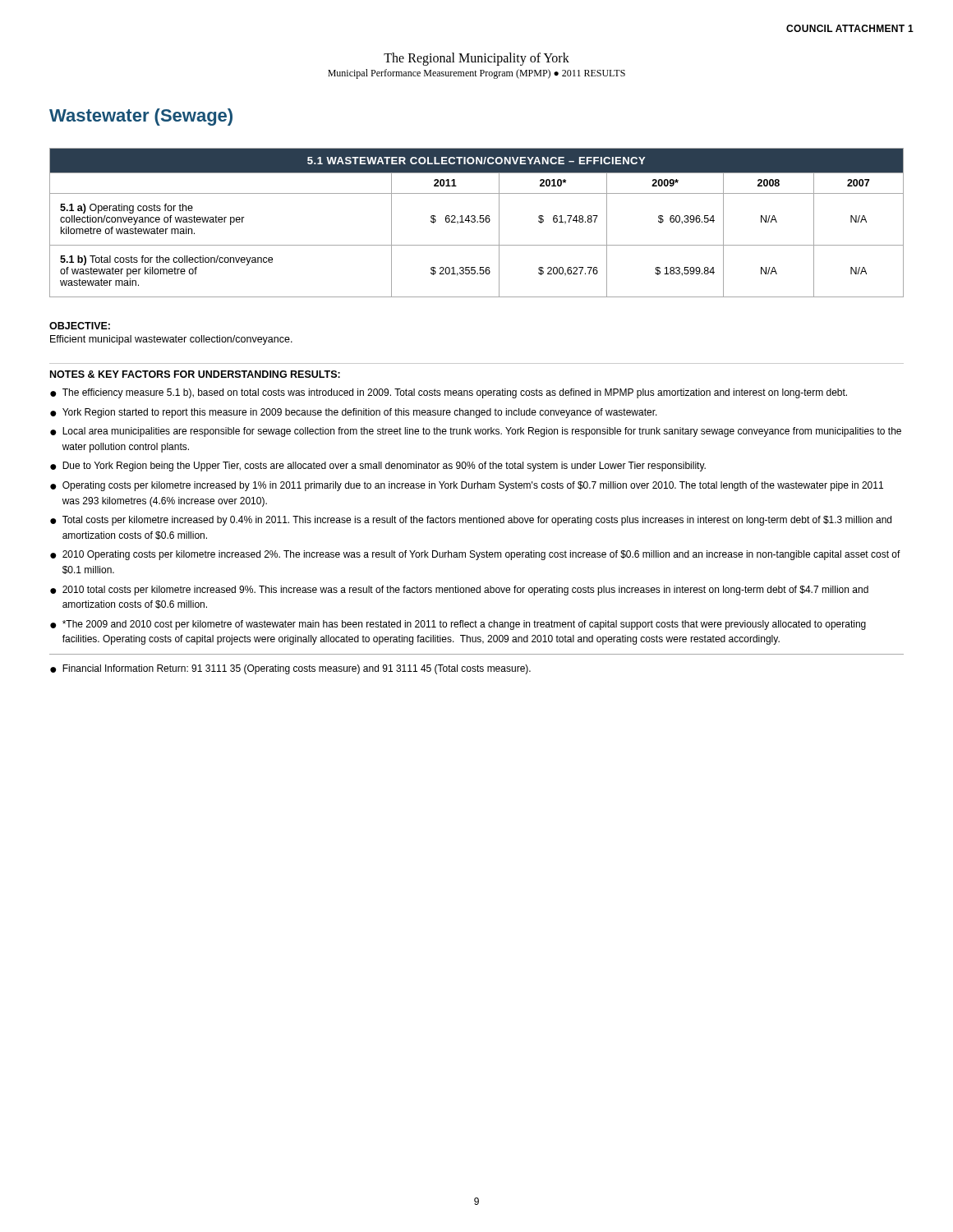Find the list item containing "● York Region"
953x1232 pixels.
[476, 412]
